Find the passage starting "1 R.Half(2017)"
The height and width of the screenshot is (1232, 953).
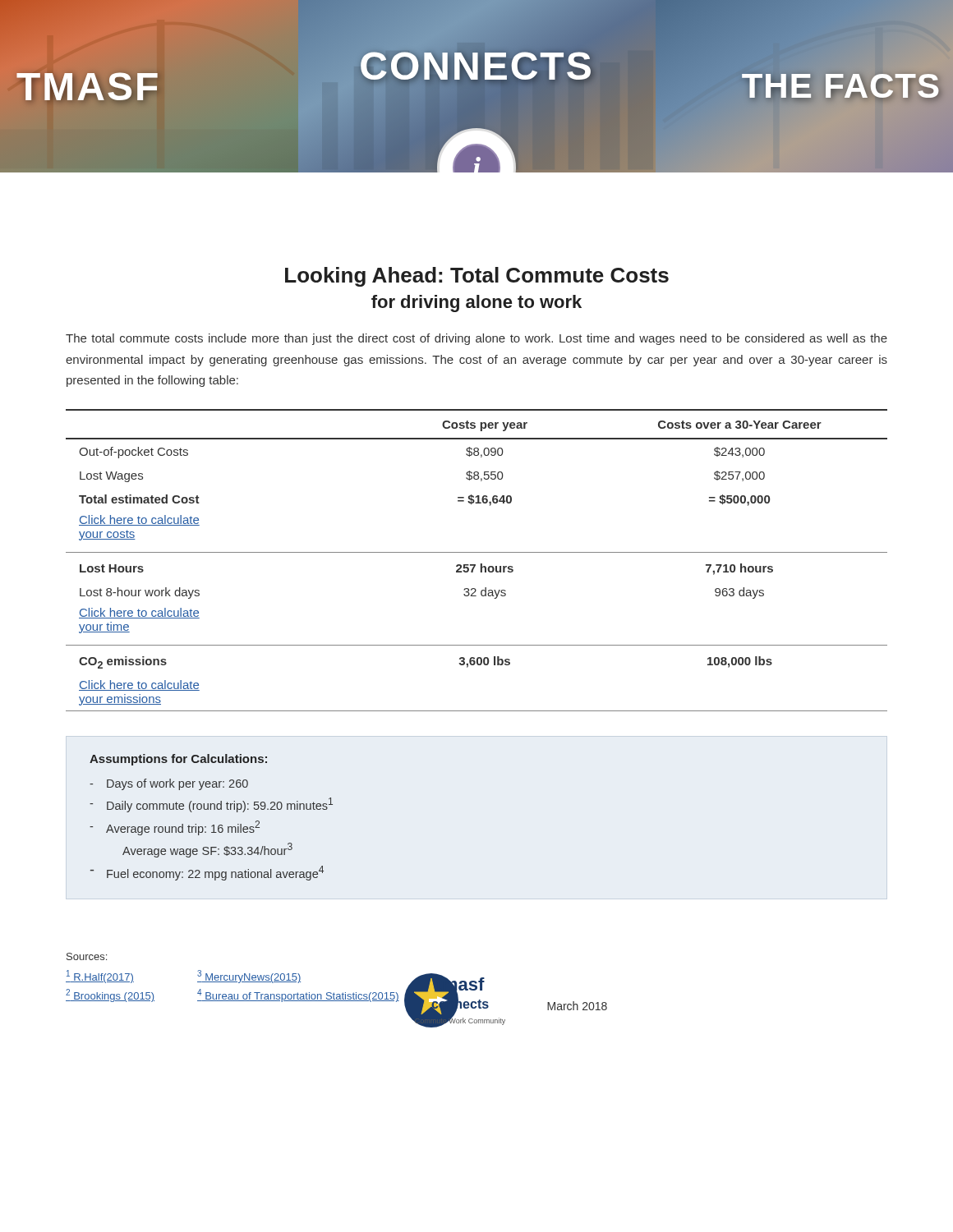coord(100,976)
